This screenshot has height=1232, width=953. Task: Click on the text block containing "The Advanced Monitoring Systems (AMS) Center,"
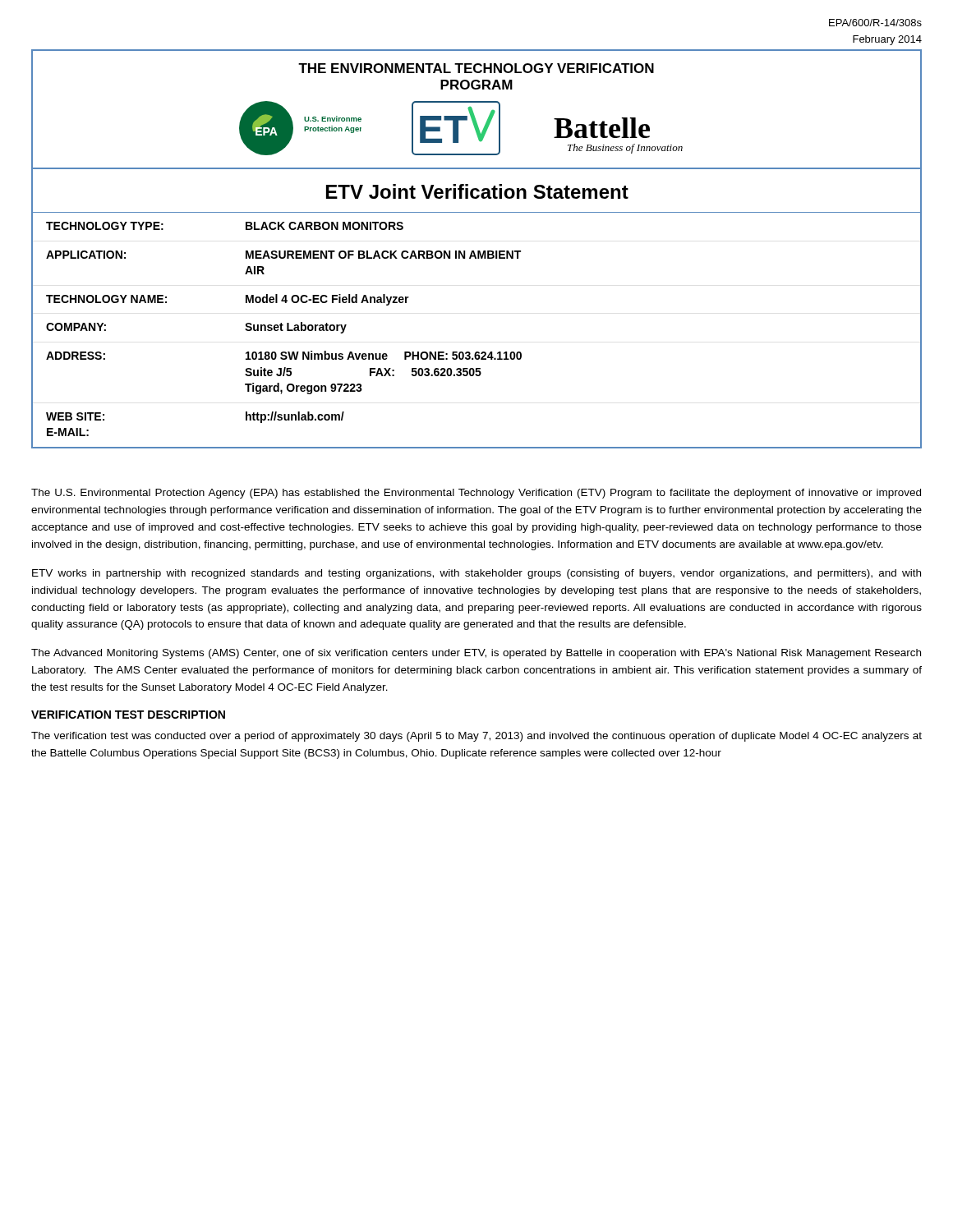click(x=476, y=670)
